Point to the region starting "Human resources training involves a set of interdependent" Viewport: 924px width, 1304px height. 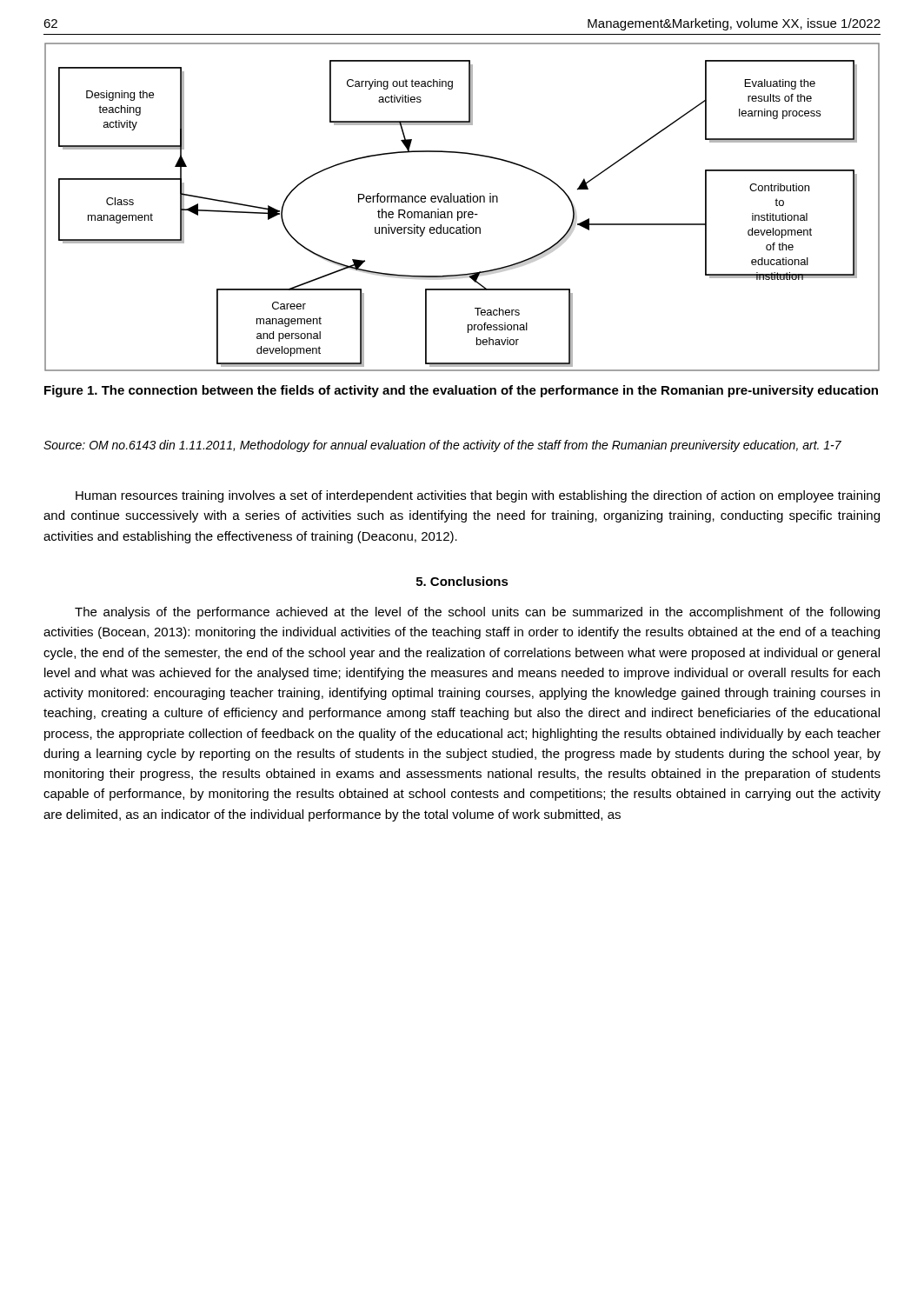pyautogui.click(x=462, y=515)
